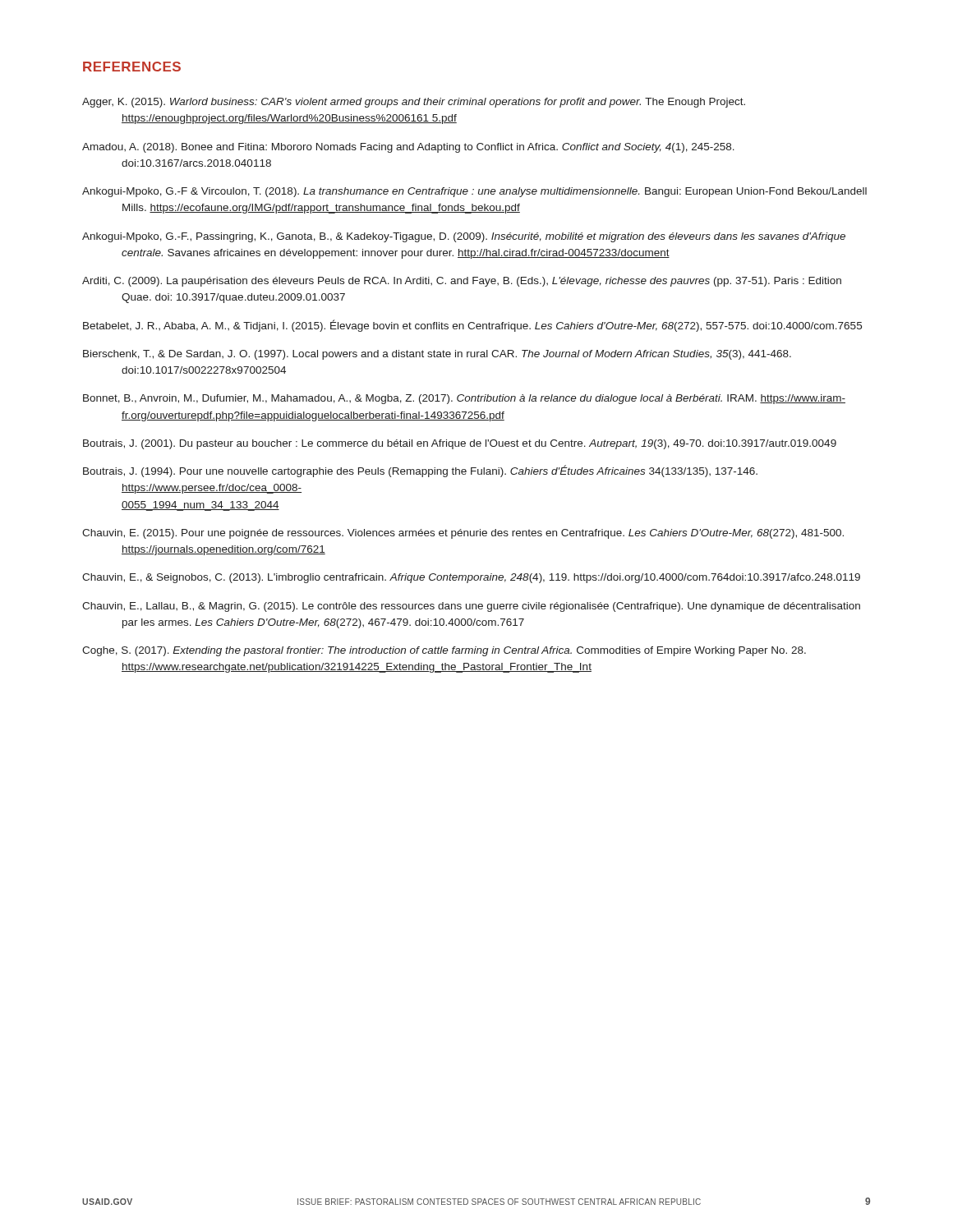Find the block on this page that starts "Coghe, S. (2017). Extending the"
Screen dimensions: 1232x953
click(444, 658)
